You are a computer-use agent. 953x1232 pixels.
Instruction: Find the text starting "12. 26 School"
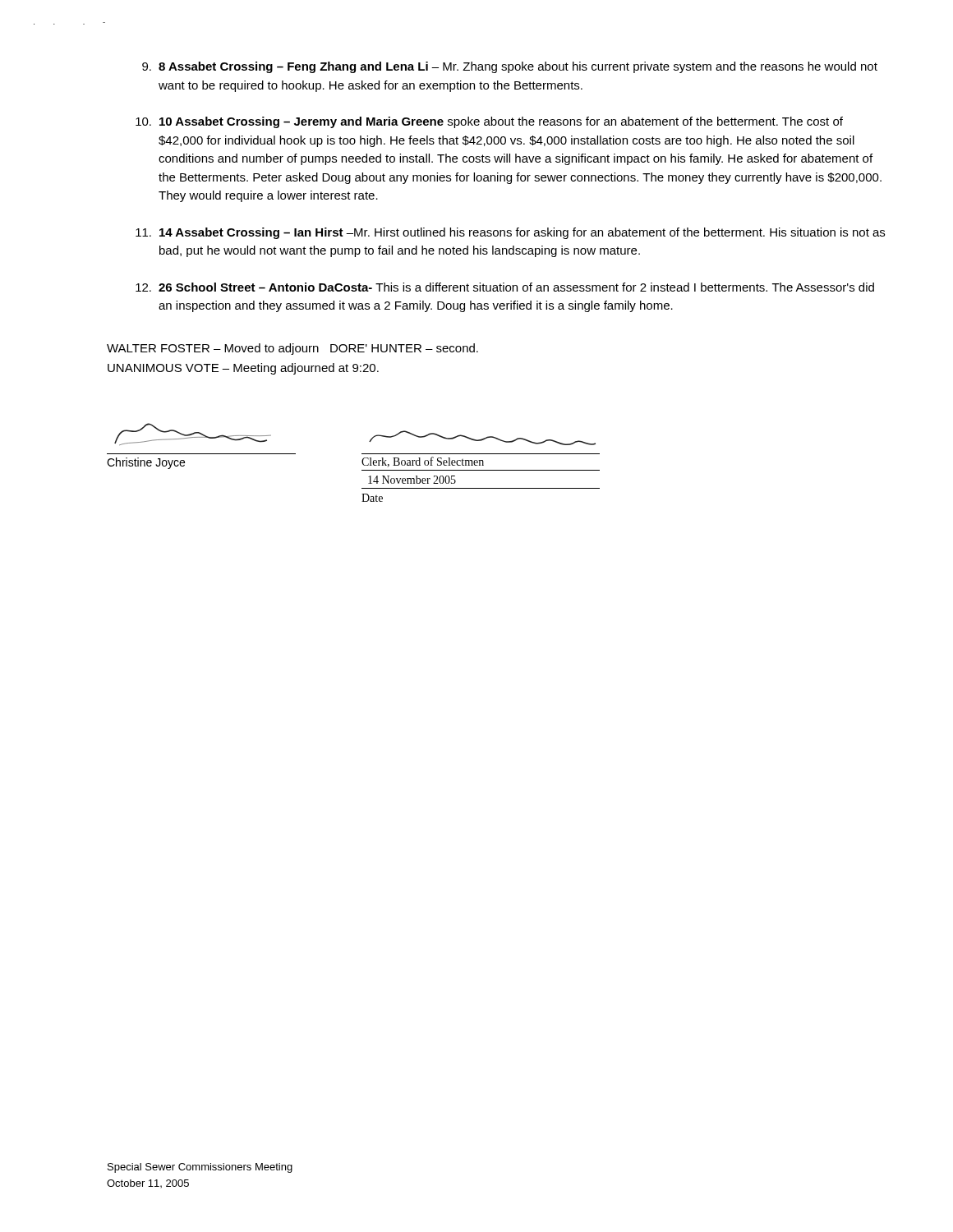(x=497, y=297)
